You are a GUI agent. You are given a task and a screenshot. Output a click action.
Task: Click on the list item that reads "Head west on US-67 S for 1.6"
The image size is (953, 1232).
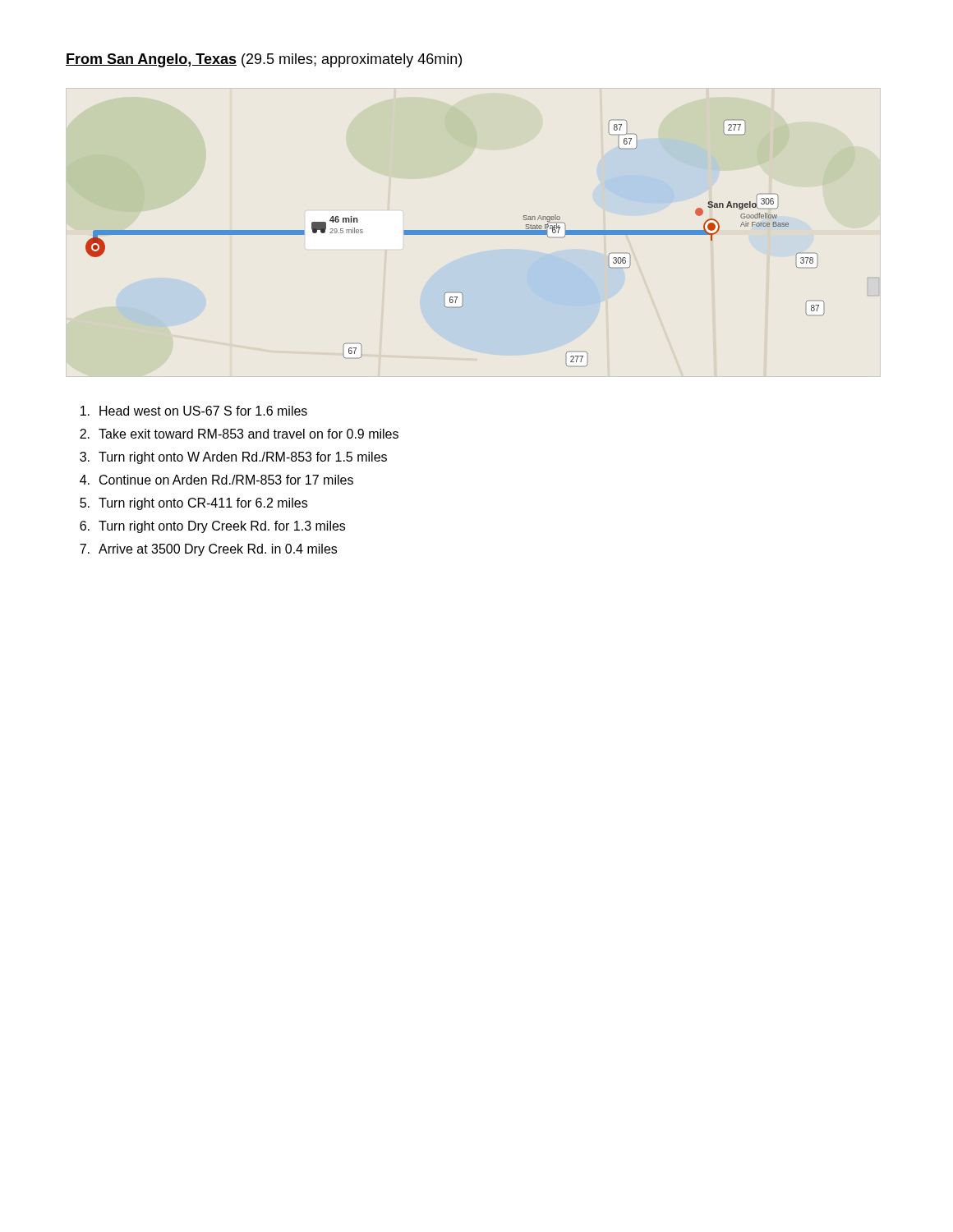191,412
